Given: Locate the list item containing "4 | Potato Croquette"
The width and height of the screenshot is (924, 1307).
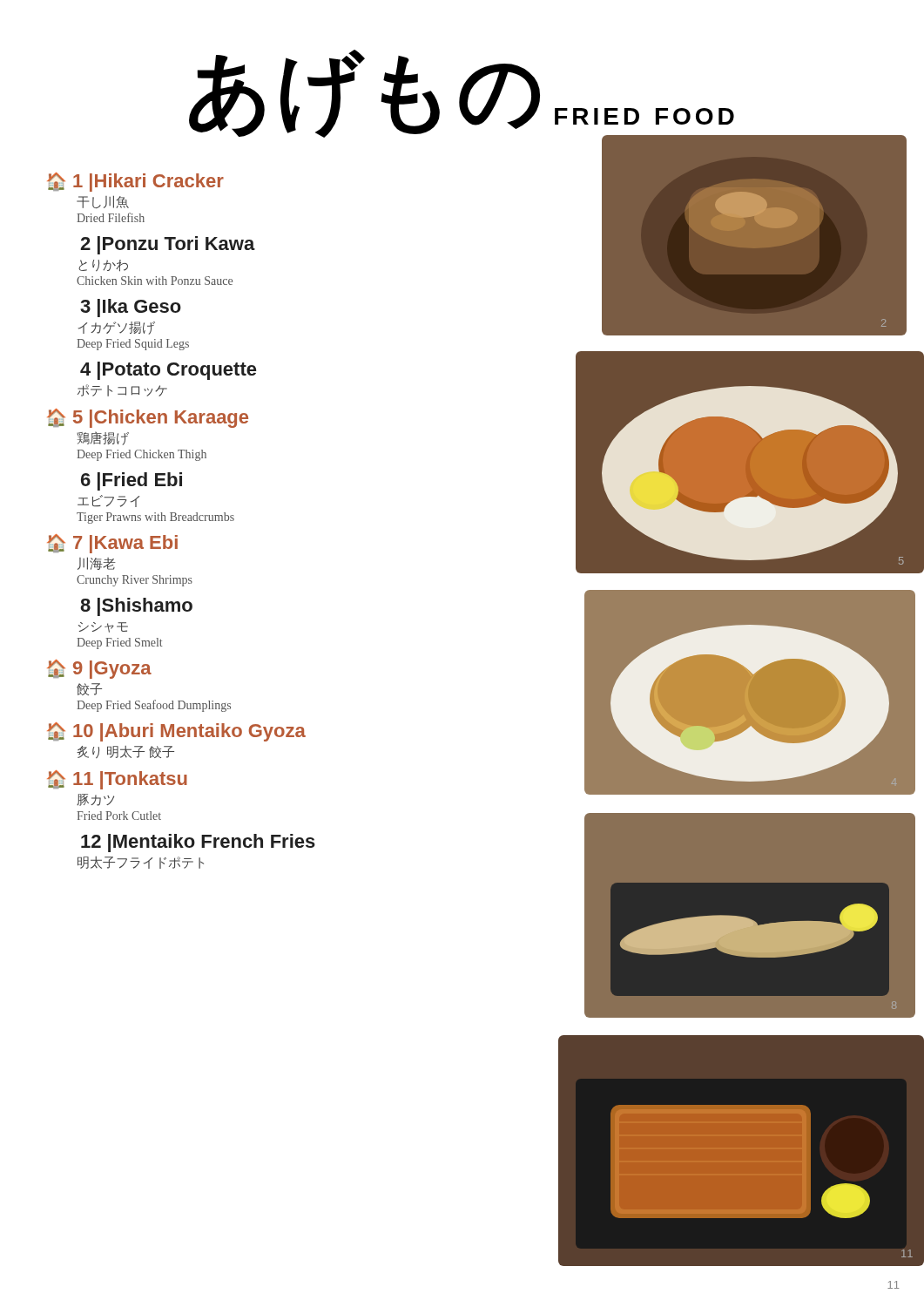Looking at the screenshot, I should click(254, 379).
